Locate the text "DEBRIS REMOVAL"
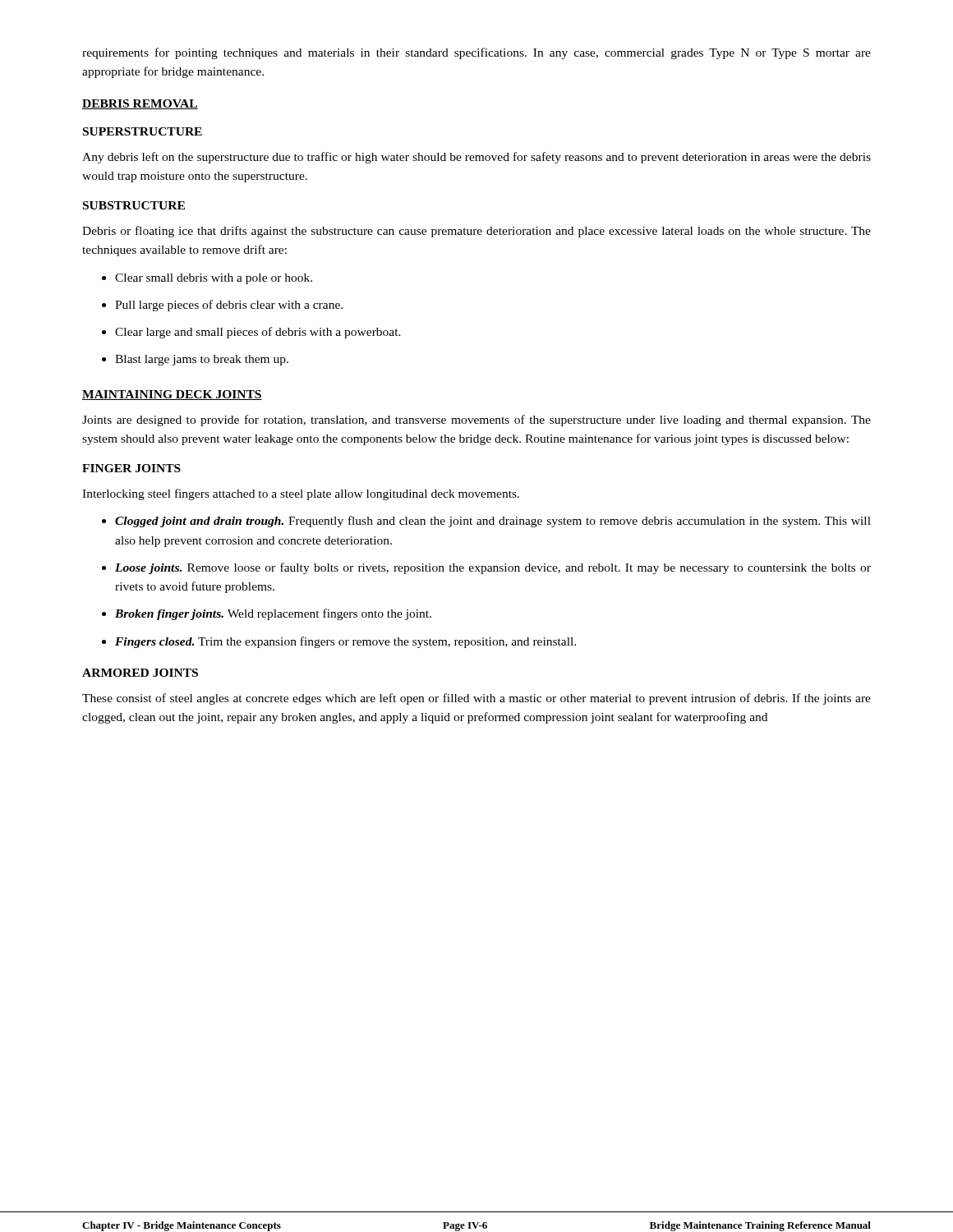The width and height of the screenshot is (953, 1232). point(140,103)
